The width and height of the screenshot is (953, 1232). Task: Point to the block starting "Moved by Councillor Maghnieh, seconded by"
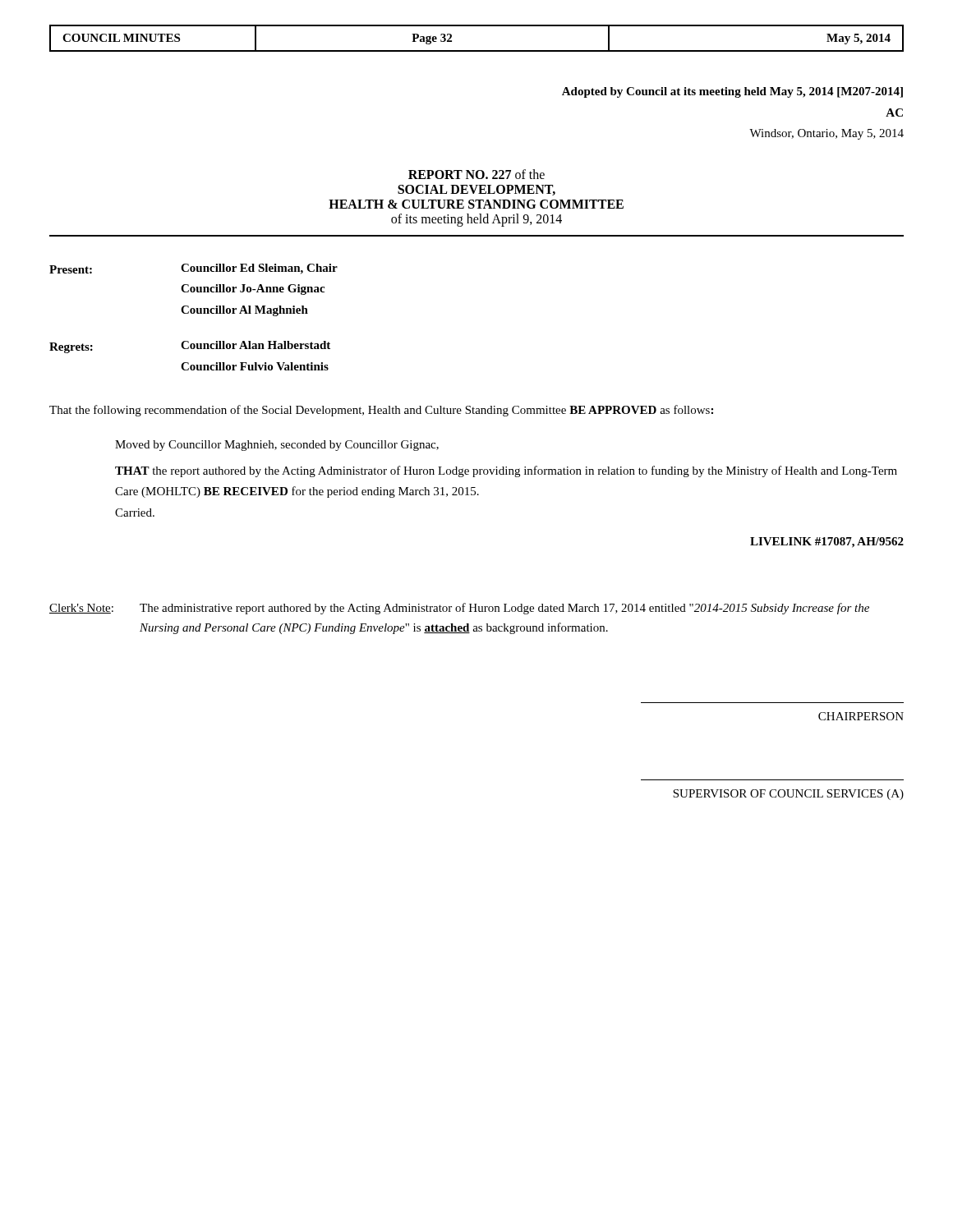(509, 468)
